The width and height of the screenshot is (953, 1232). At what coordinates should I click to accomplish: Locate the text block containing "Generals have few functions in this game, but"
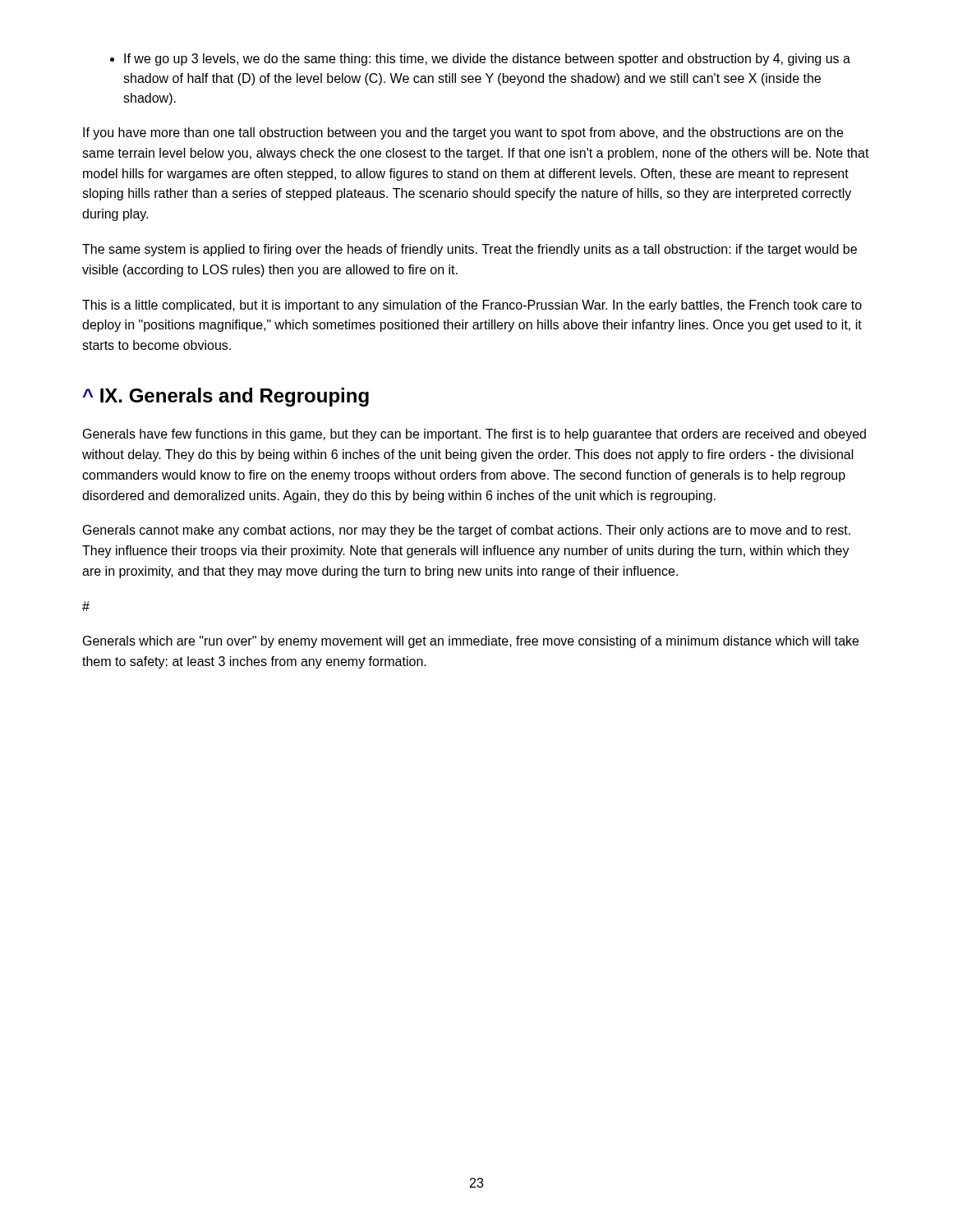[474, 465]
